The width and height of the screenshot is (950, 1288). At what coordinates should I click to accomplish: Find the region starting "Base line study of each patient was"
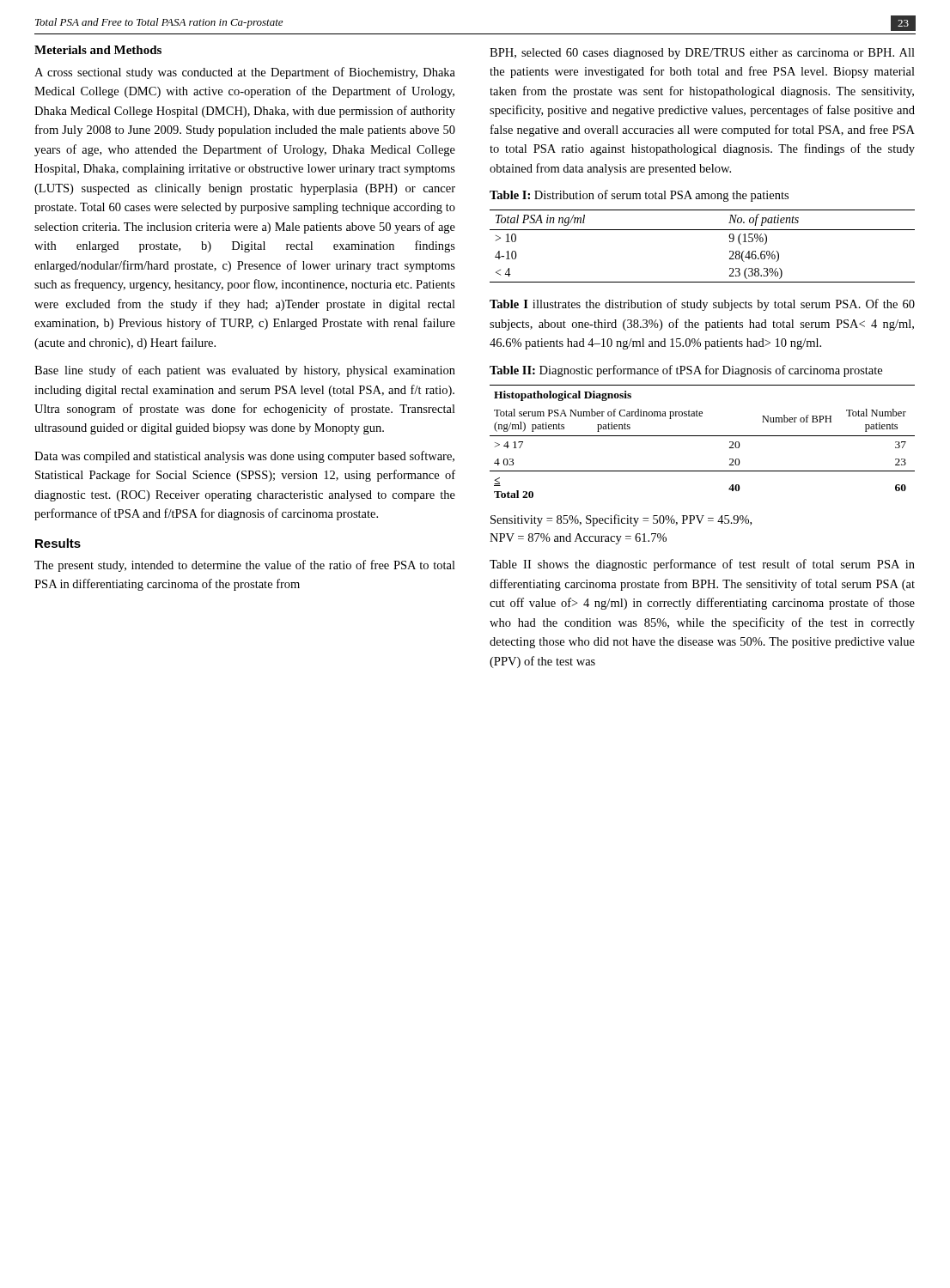point(245,399)
